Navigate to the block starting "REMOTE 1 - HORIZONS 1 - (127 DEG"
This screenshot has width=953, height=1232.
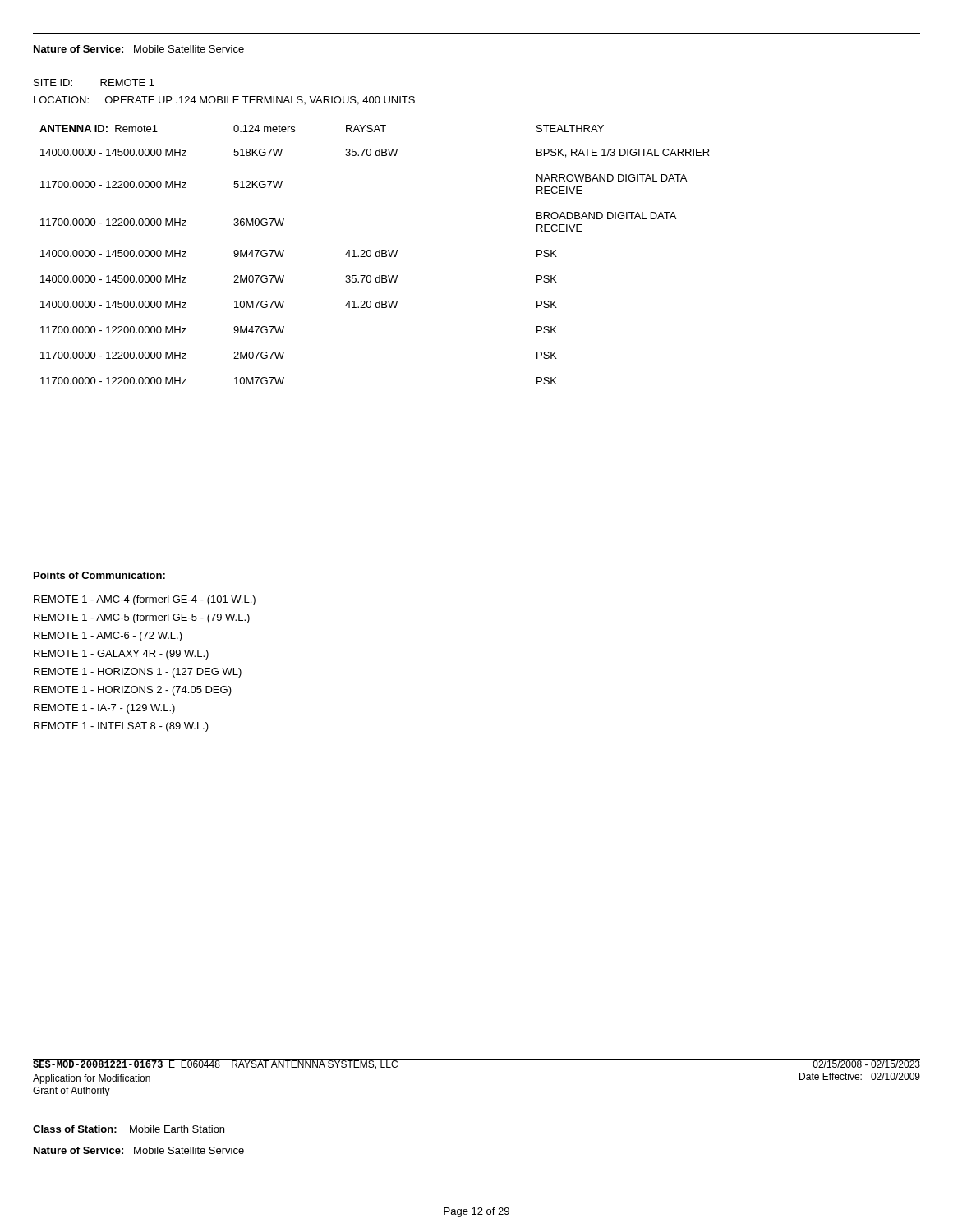pyautogui.click(x=137, y=671)
